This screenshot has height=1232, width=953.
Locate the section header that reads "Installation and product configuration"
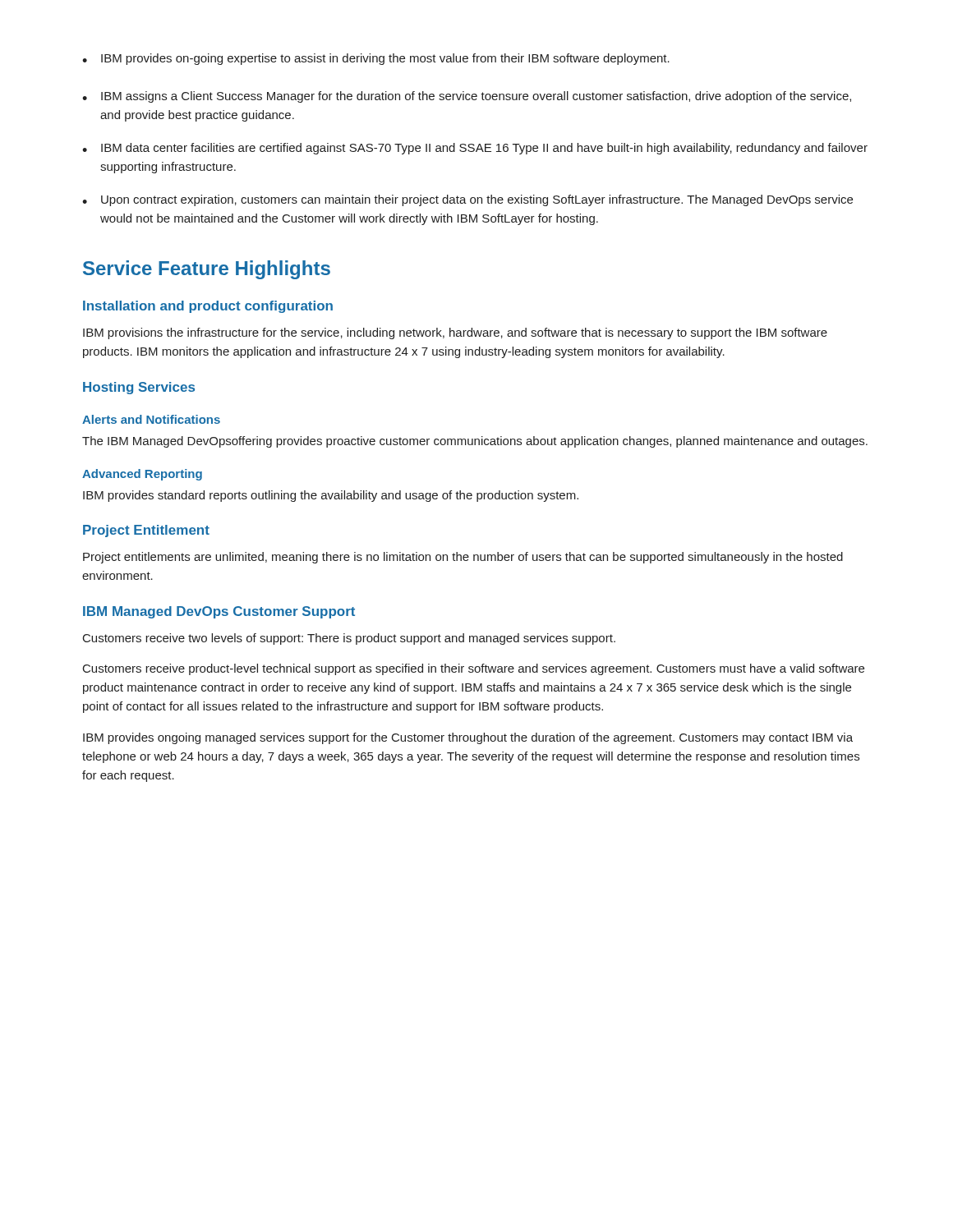(x=208, y=306)
